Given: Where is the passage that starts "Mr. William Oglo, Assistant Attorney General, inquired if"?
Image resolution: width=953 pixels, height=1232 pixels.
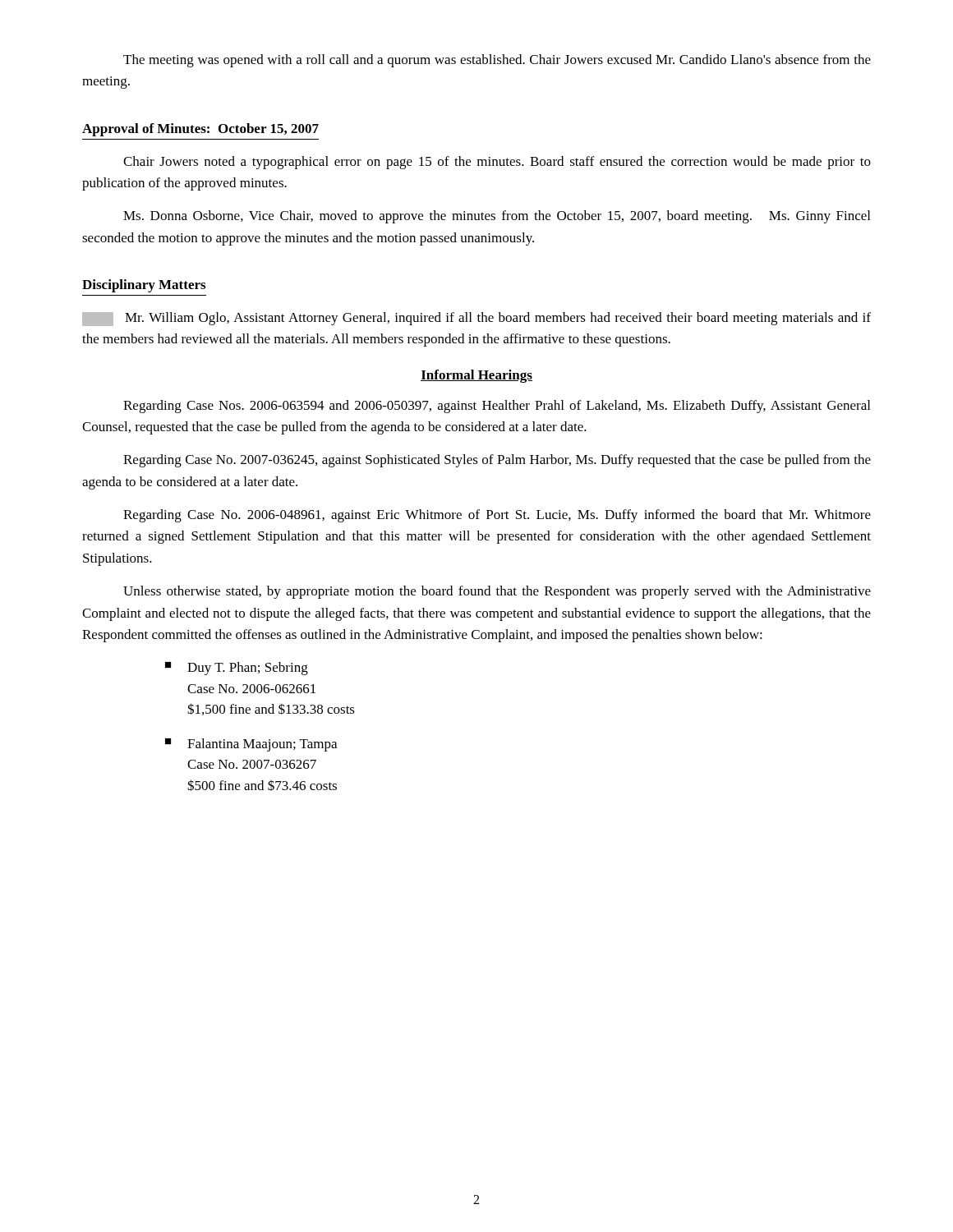Looking at the screenshot, I should point(476,328).
